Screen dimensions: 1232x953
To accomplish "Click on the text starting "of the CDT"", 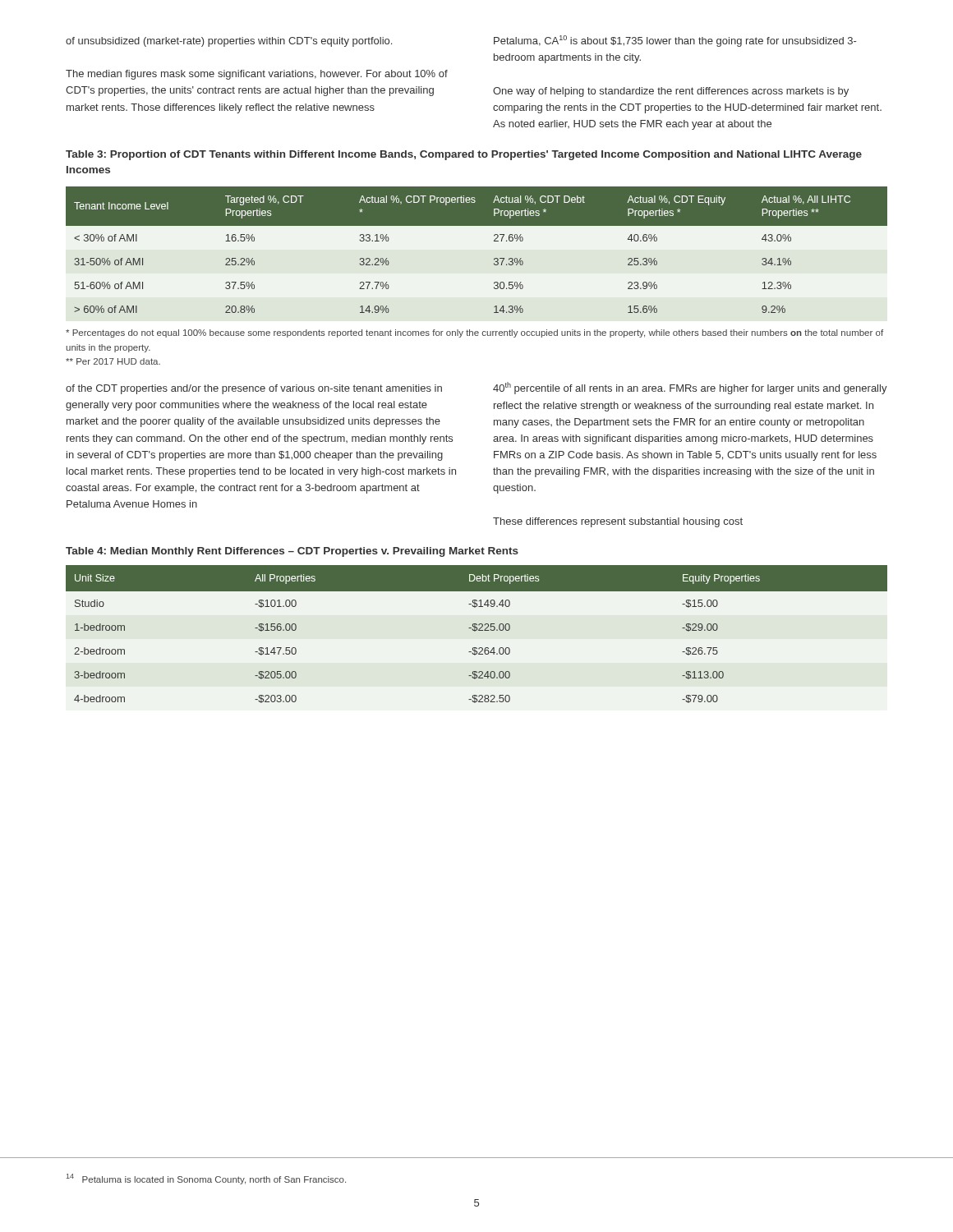I will click(x=261, y=446).
